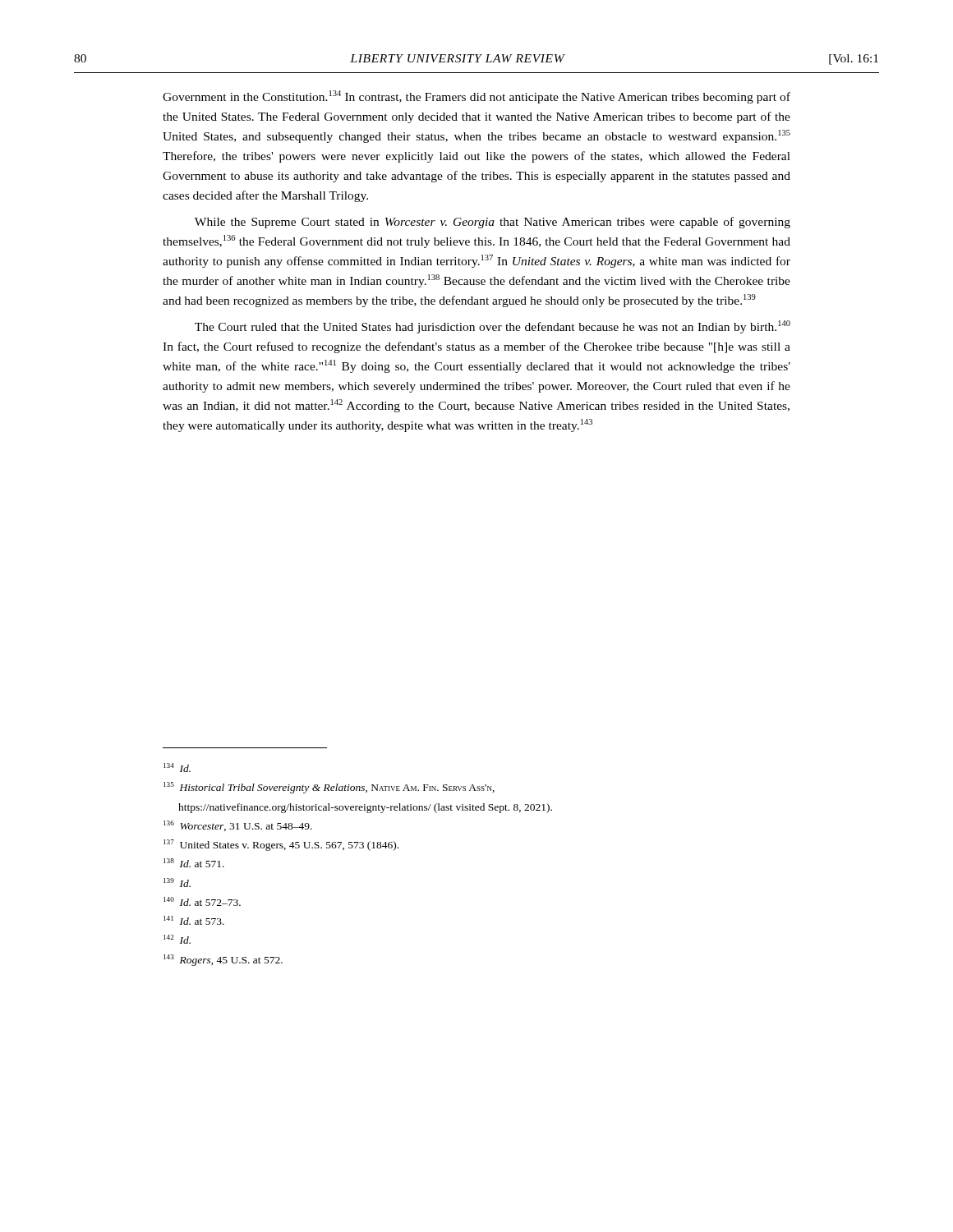Navigate to the text starting "135 Historical Tribal Sovereignty & Relations, Native Am."
Screen dimensions: 1232x953
click(x=476, y=797)
